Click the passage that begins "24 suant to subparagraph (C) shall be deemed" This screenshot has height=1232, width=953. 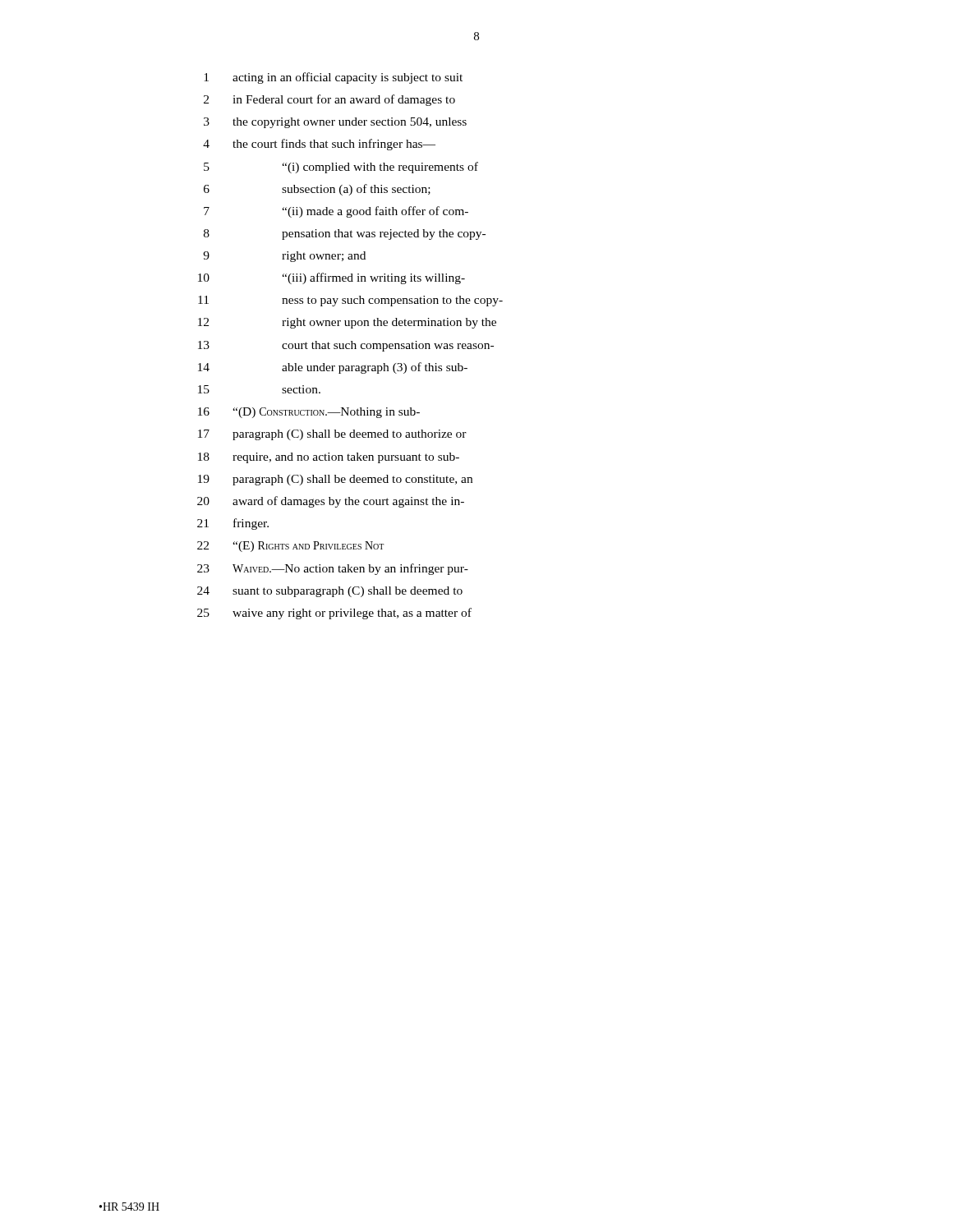coord(330,592)
